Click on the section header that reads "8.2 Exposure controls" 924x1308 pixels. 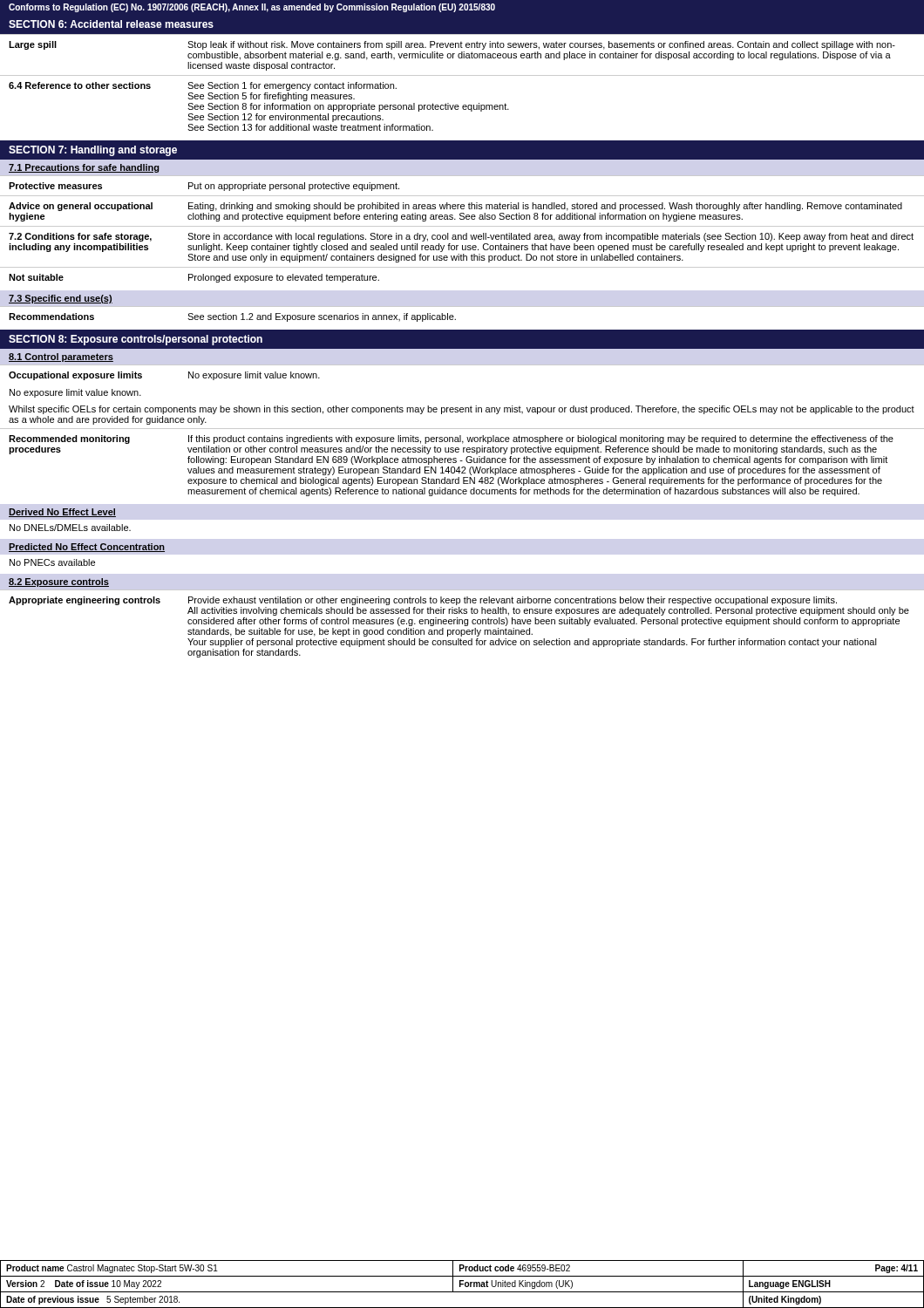[59, 582]
